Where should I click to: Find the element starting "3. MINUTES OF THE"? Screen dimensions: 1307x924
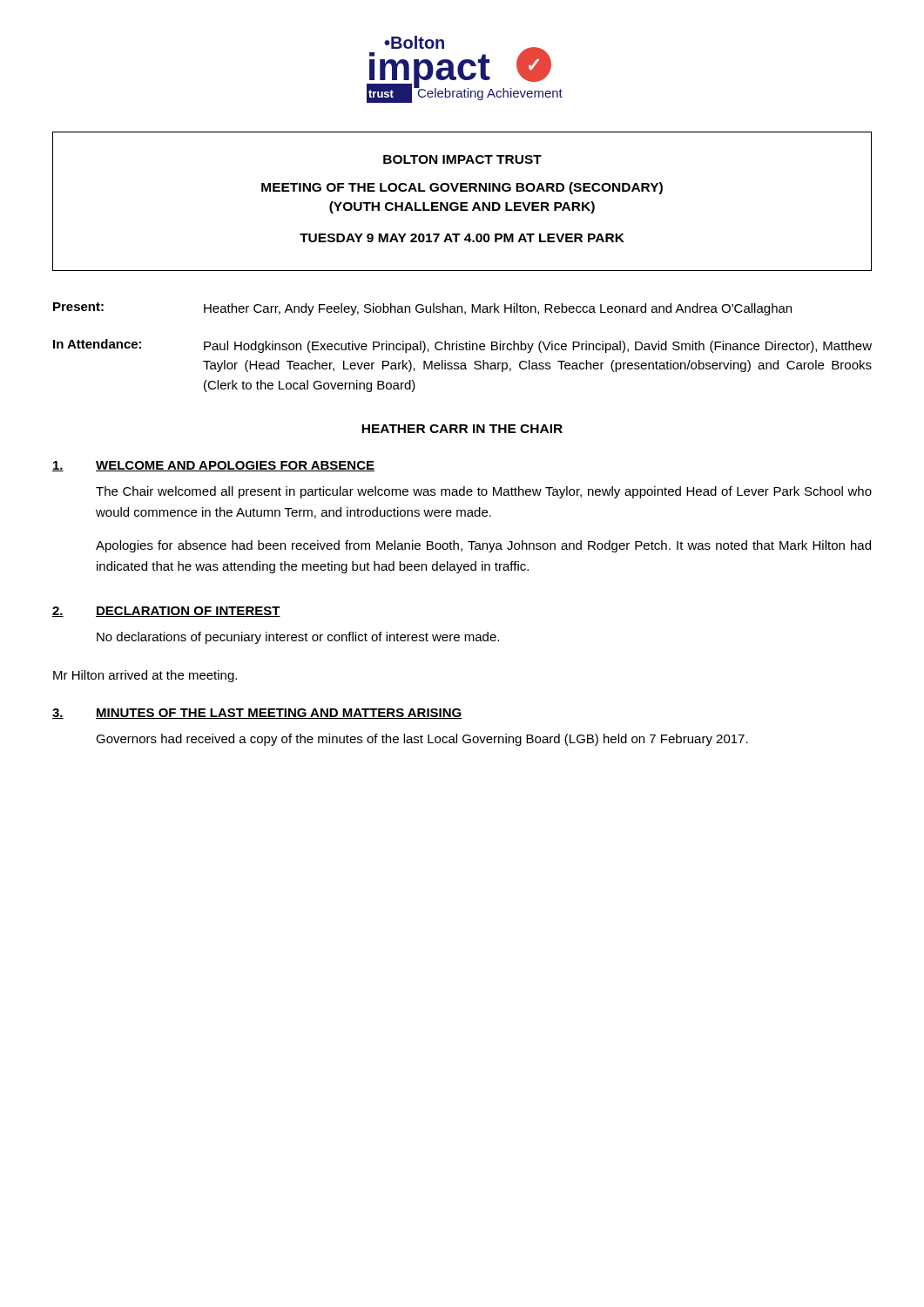[257, 712]
